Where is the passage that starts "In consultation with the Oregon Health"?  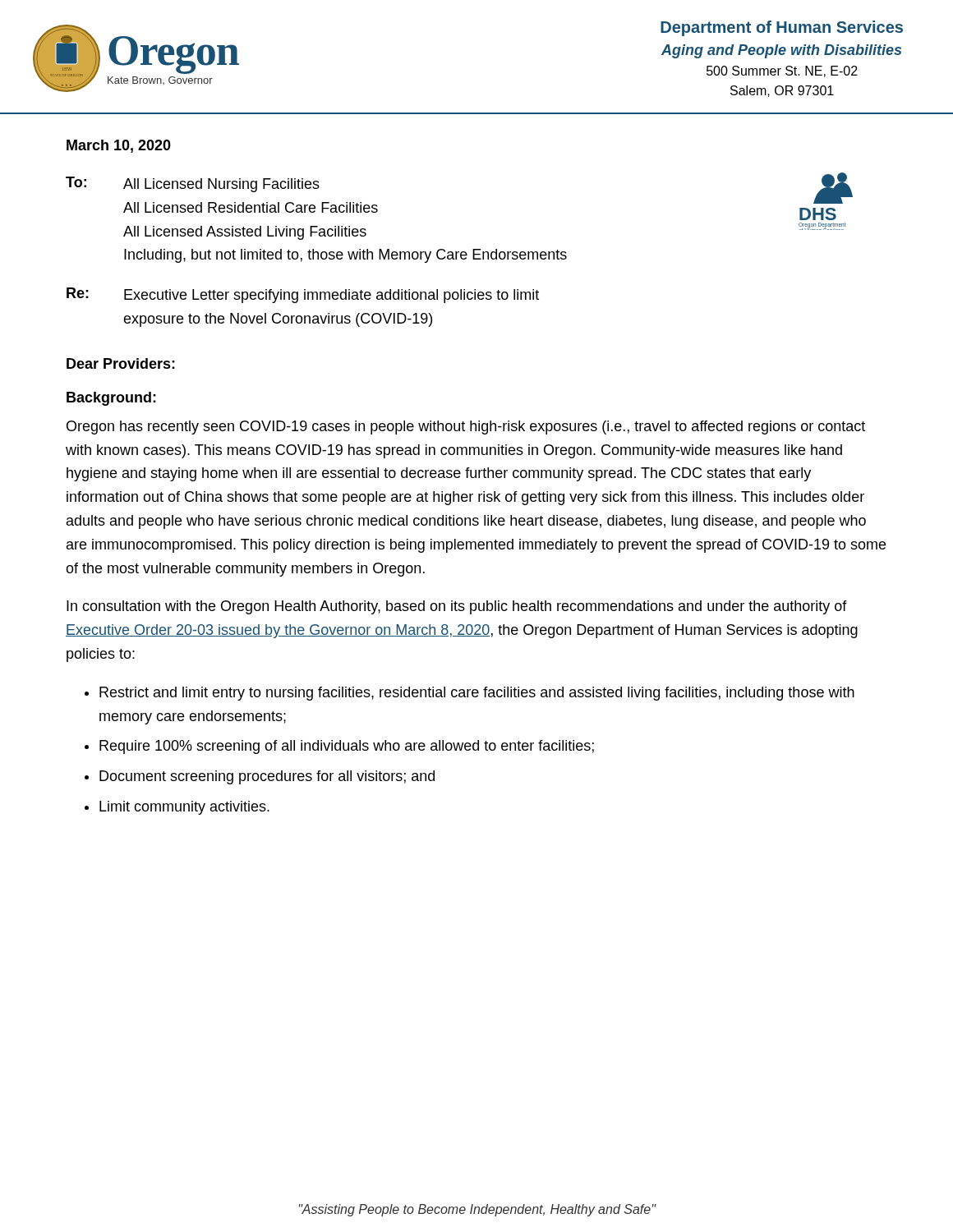coord(462,630)
